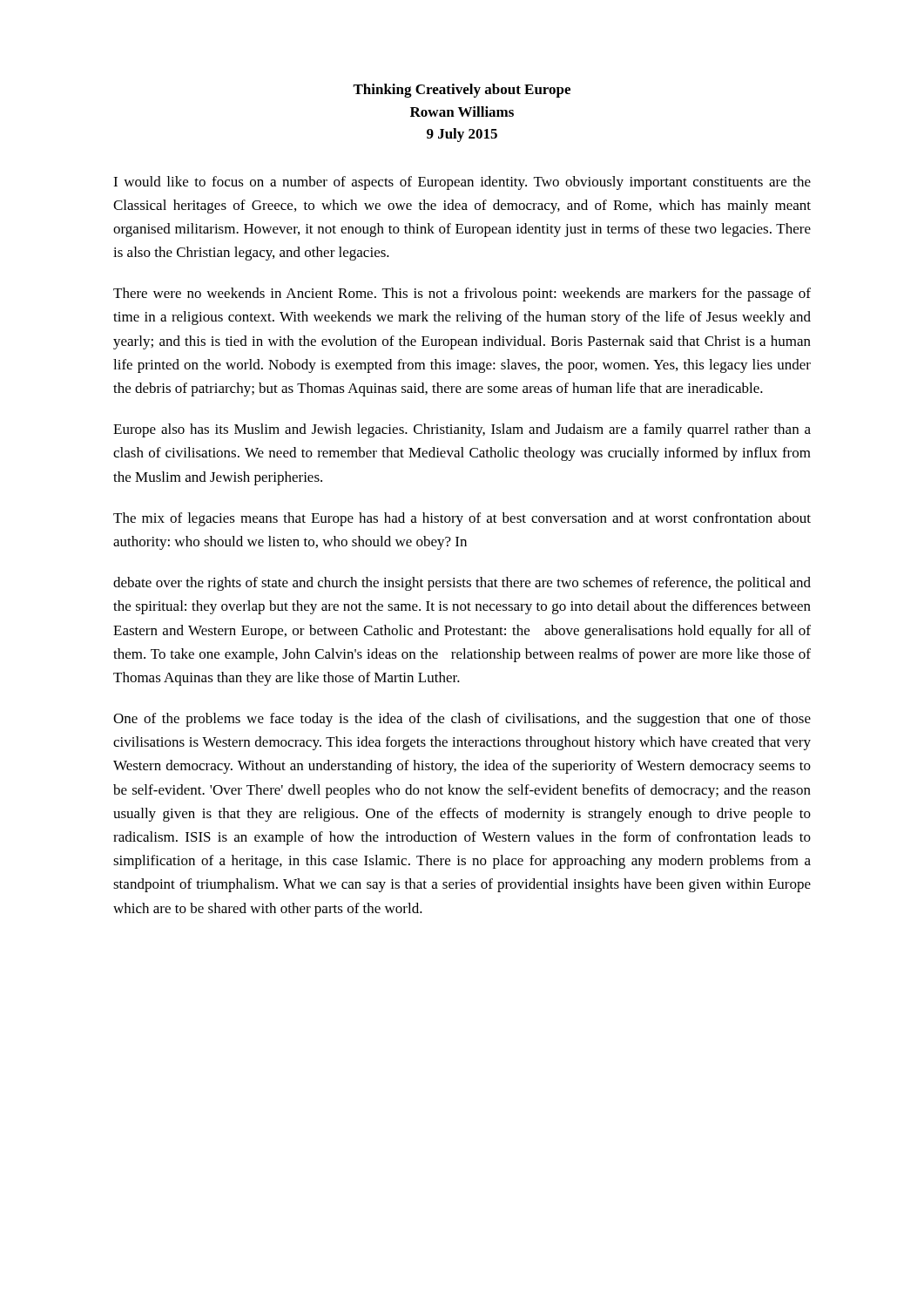924x1307 pixels.
Task: Find the text block containing "The mix of"
Action: [462, 530]
